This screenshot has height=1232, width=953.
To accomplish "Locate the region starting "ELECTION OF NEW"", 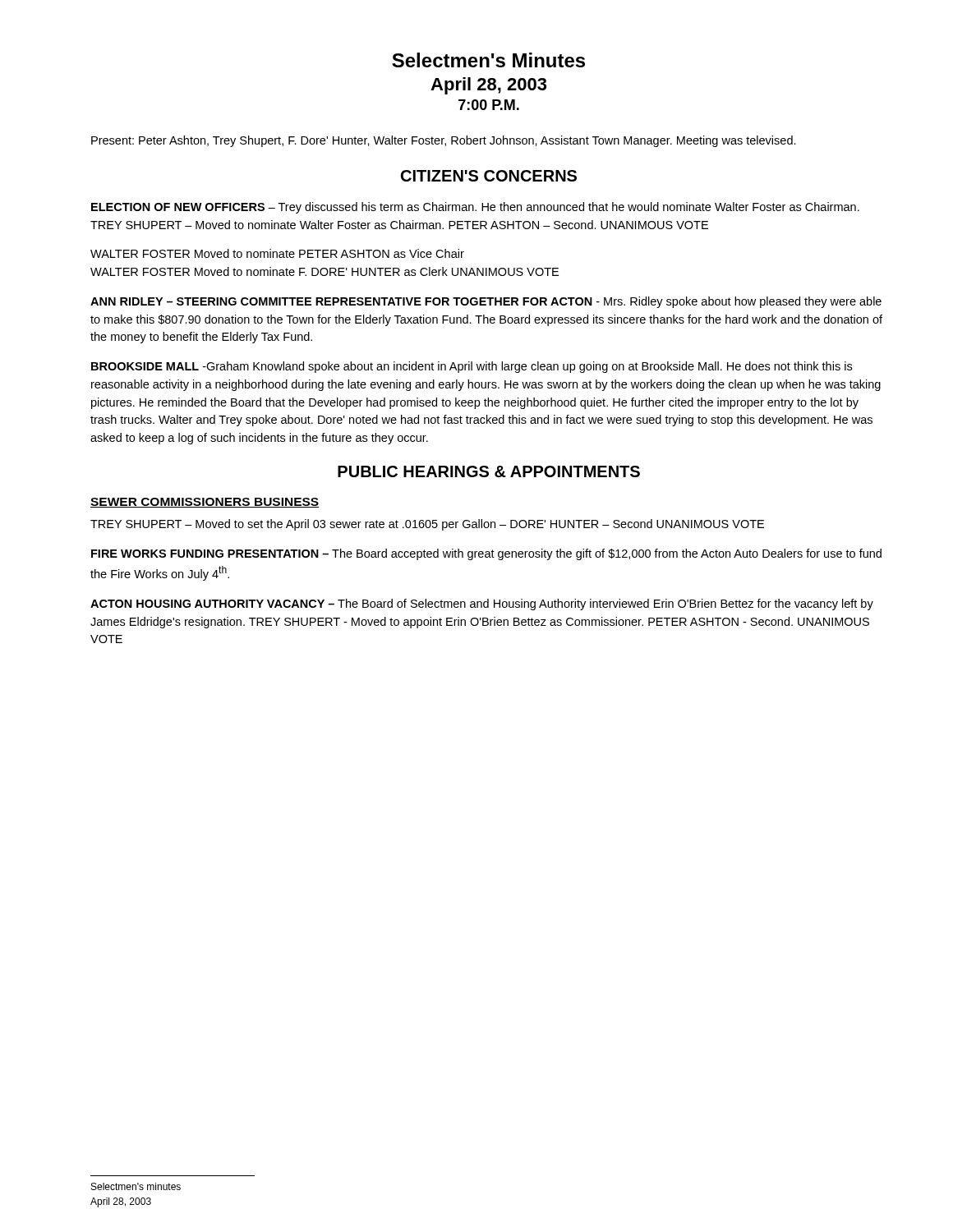I will [475, 216].
